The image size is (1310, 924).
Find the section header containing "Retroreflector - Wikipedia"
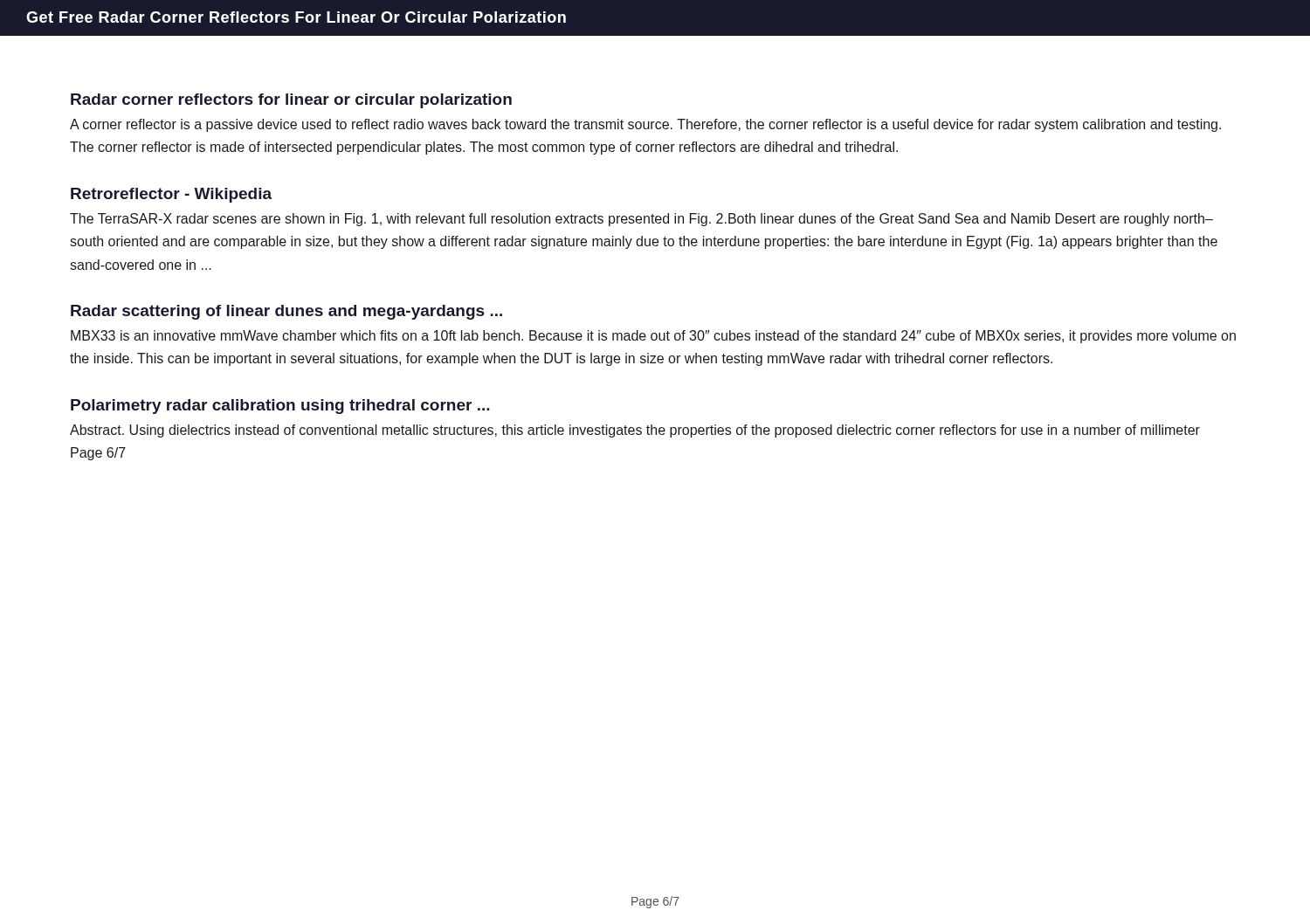pos(171,193)
